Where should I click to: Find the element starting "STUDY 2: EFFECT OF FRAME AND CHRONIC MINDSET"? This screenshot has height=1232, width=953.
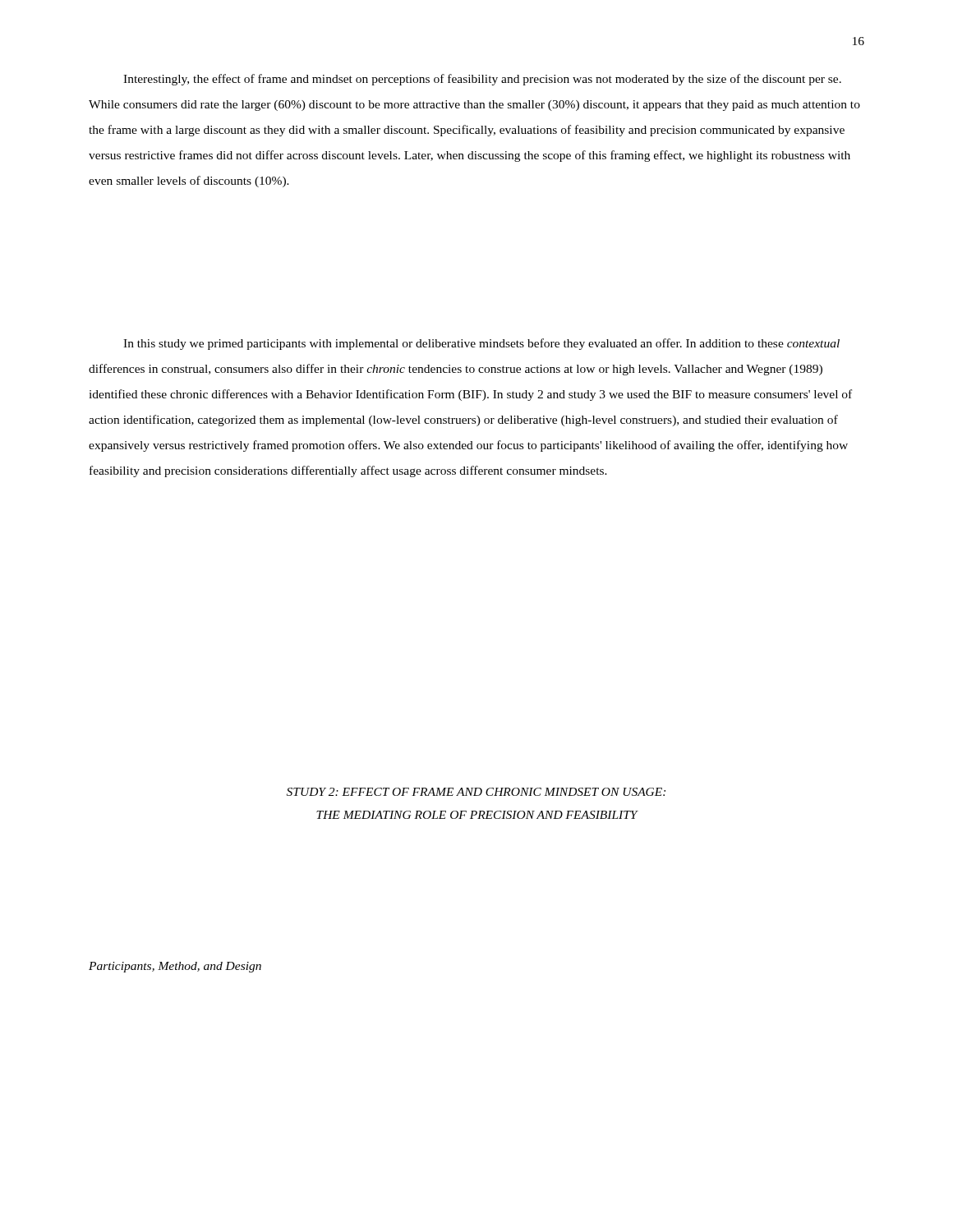[x=476, y=803]
